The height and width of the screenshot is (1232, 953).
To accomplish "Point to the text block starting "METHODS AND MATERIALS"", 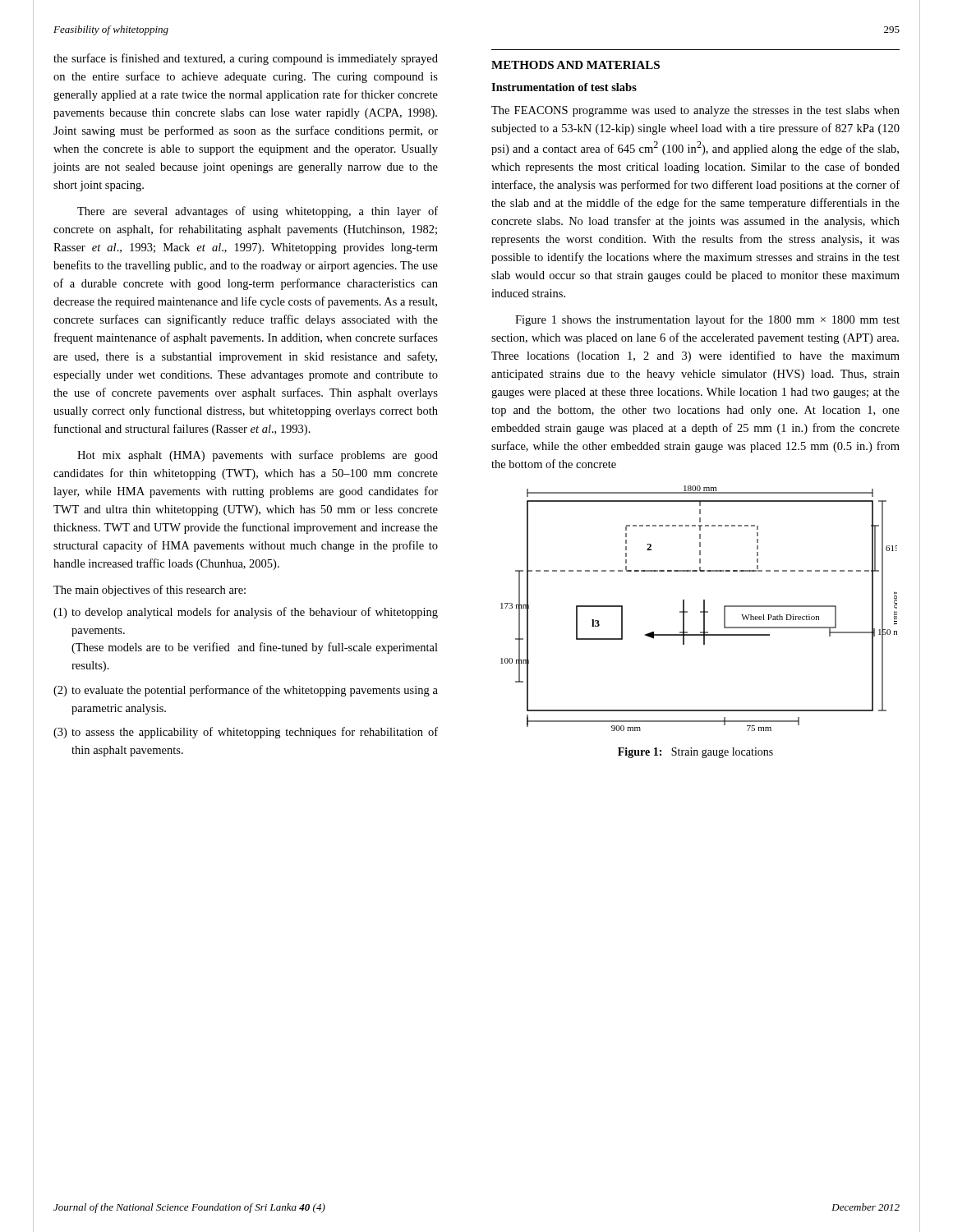I will tap(576, 65).
